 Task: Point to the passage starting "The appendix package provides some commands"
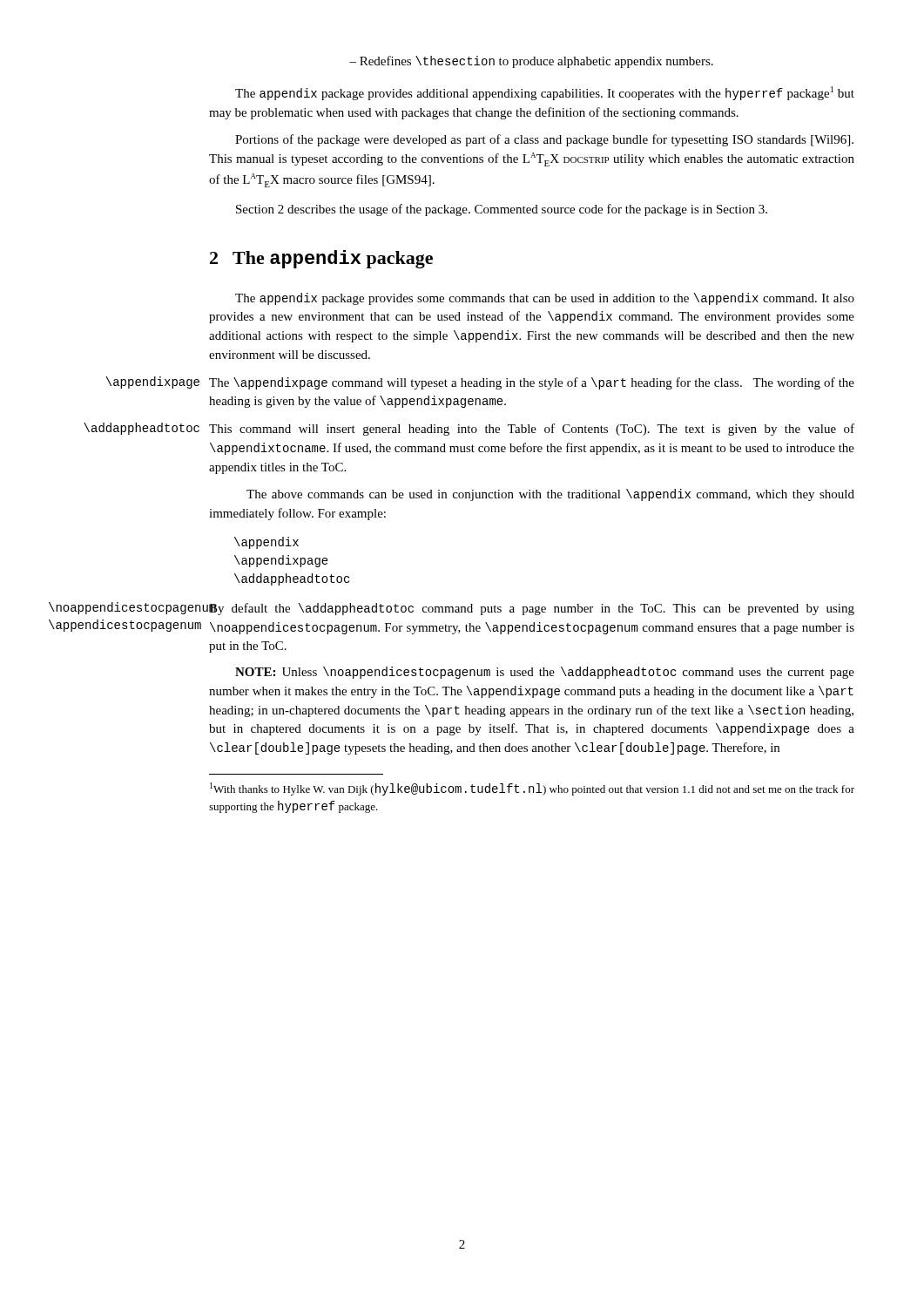532,326
